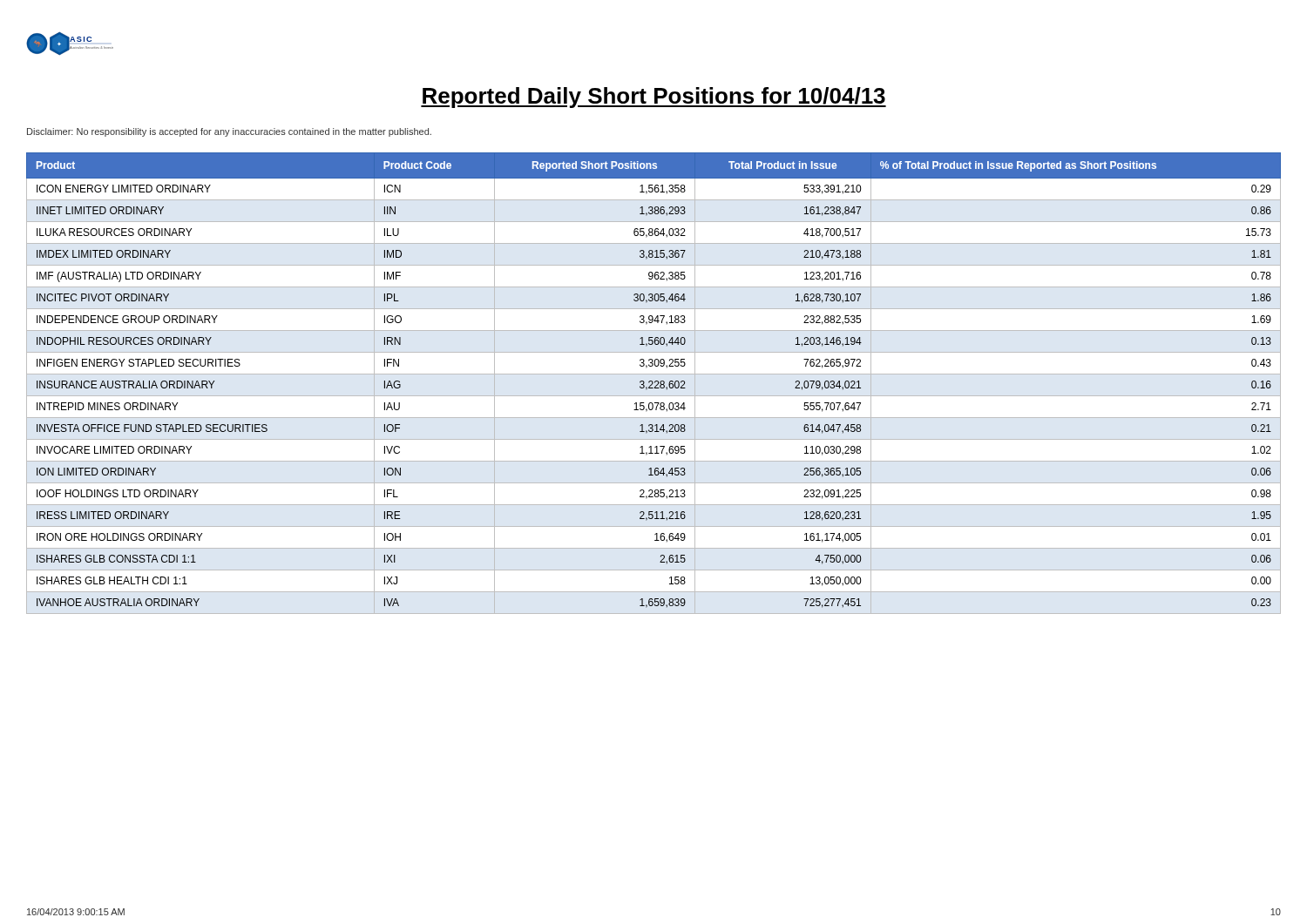Navigate to the passage starting "Disclaimer: No responsibility"
Image resolution: width=1307 pixels, height=924 pixels.
[x=229, y=132]
